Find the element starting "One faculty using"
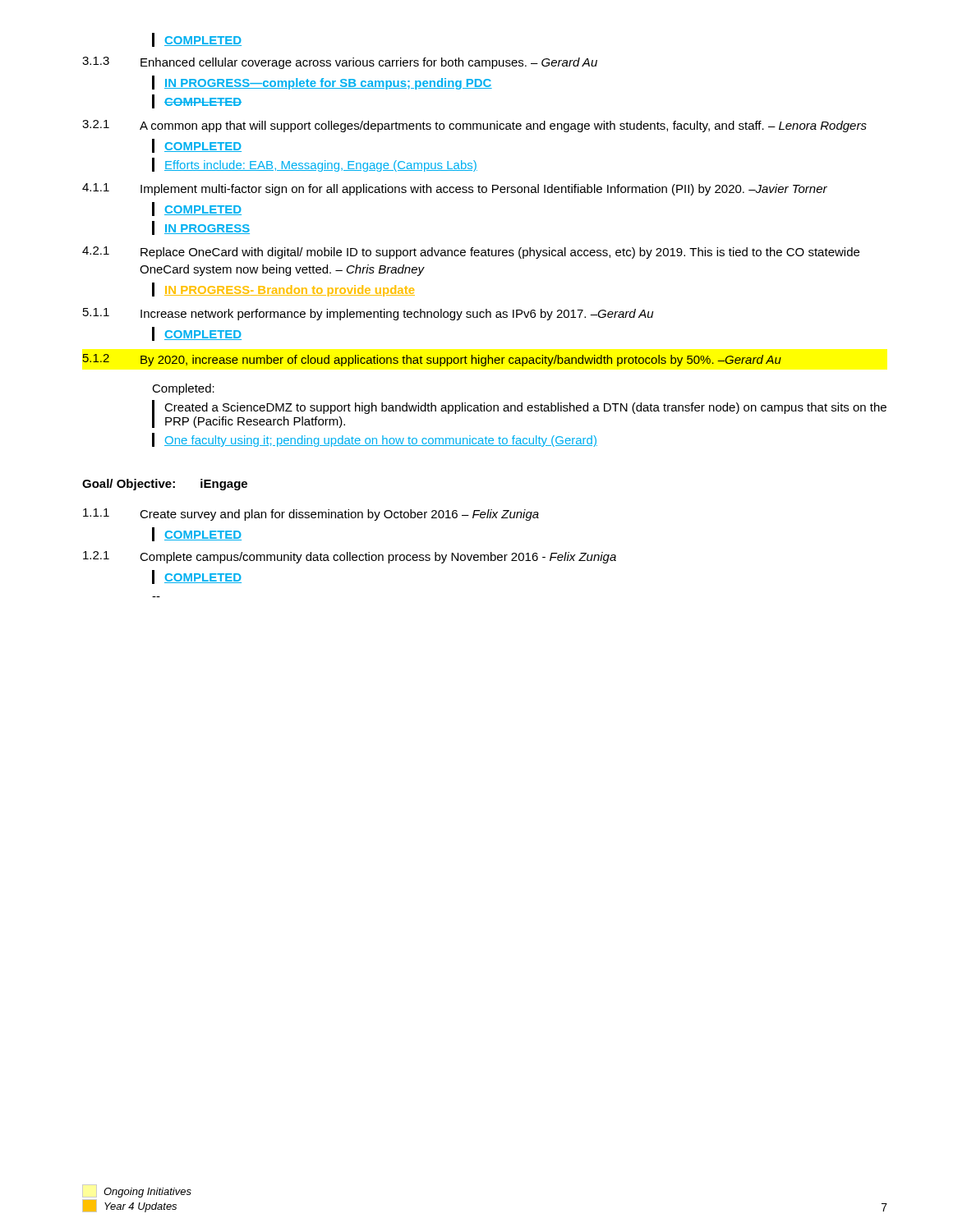The width and height of the screenshot is (953, 1232). [x=381, y=440]
